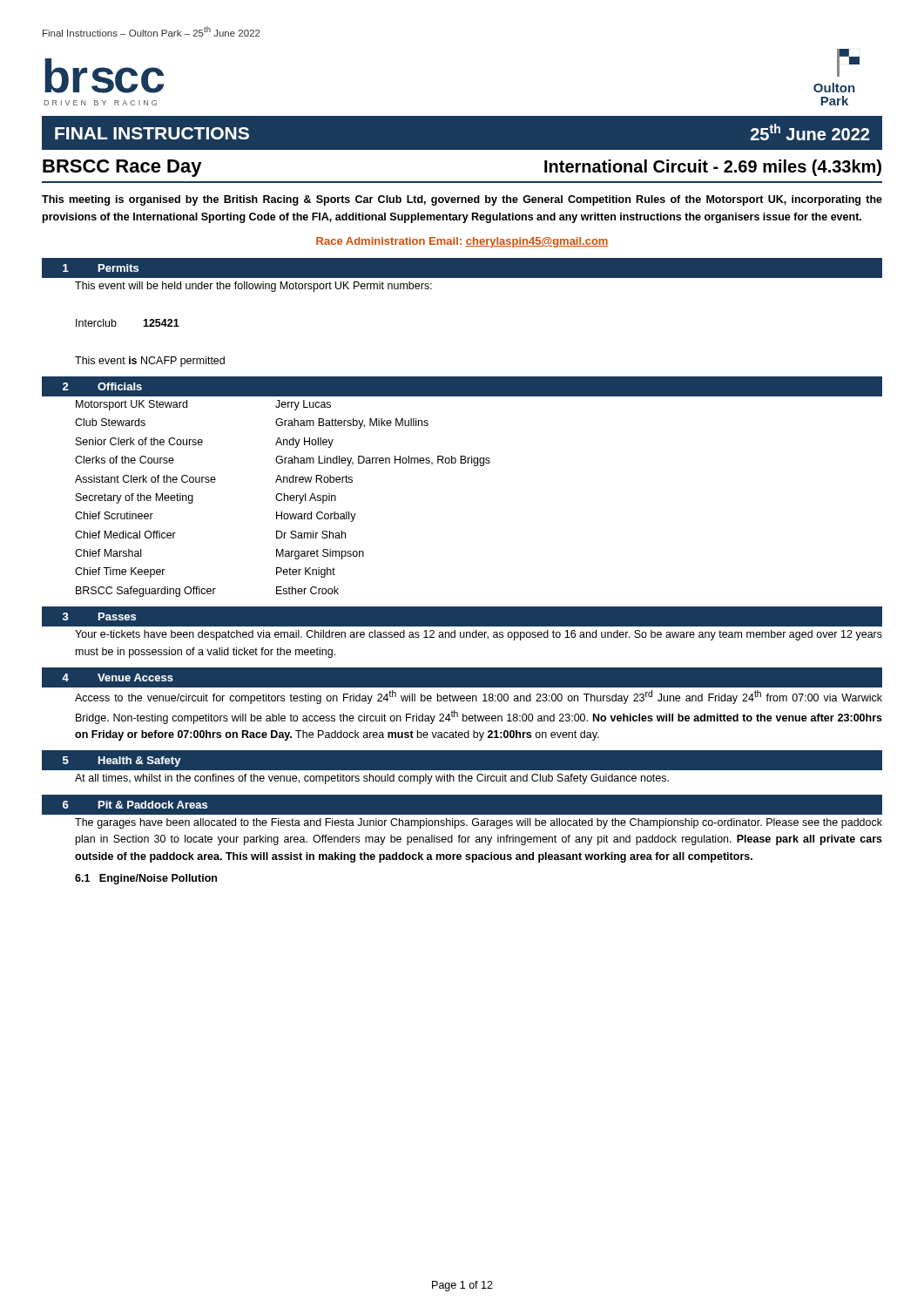The height and width of the screenshot is (1307, 924).
Task: Where does it say "FINAL INSTRUCTIONS 25th June 2022"?
Action: click(x=142, y=130)
